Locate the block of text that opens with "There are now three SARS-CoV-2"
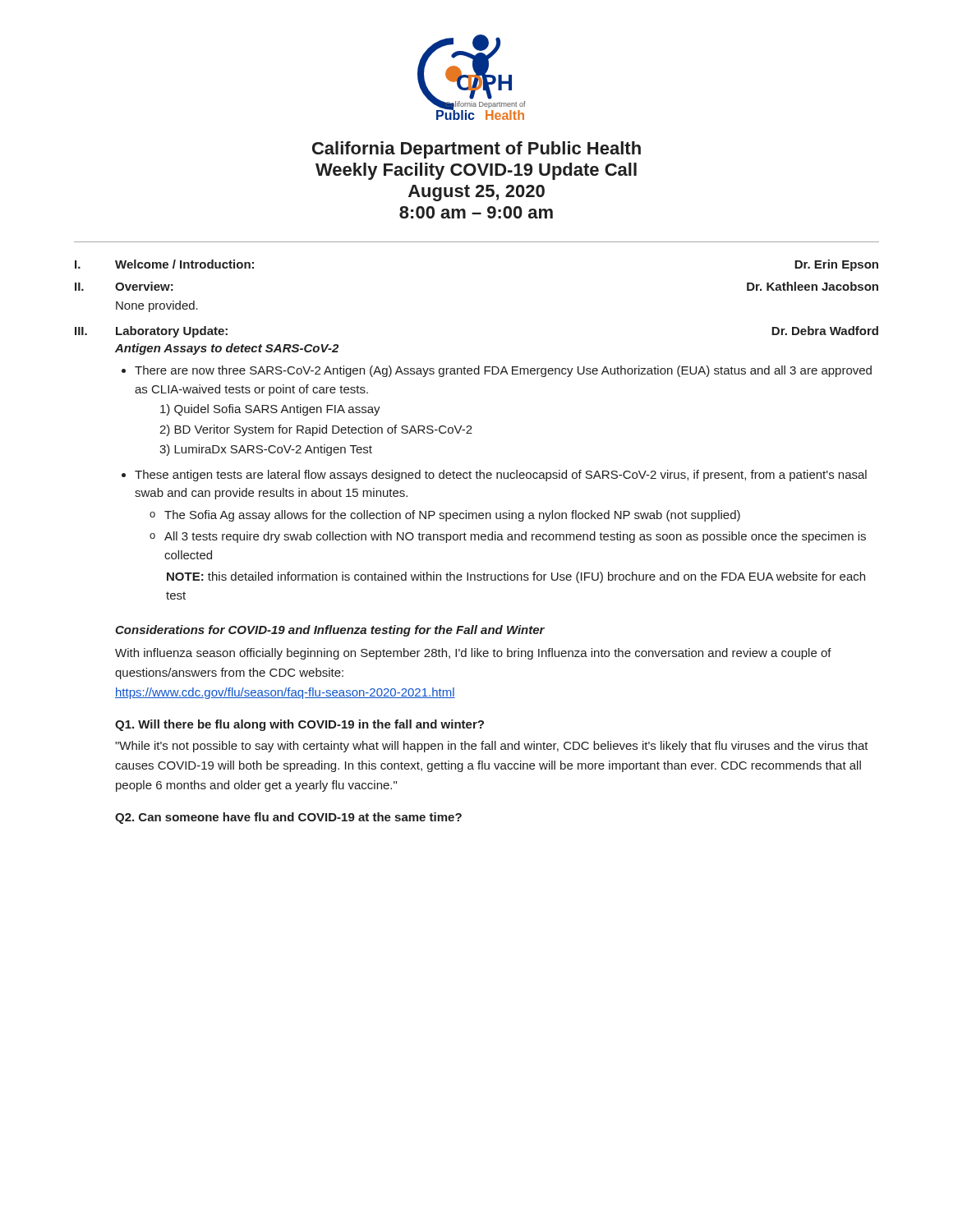953x1232 pixels. [497, 371]
